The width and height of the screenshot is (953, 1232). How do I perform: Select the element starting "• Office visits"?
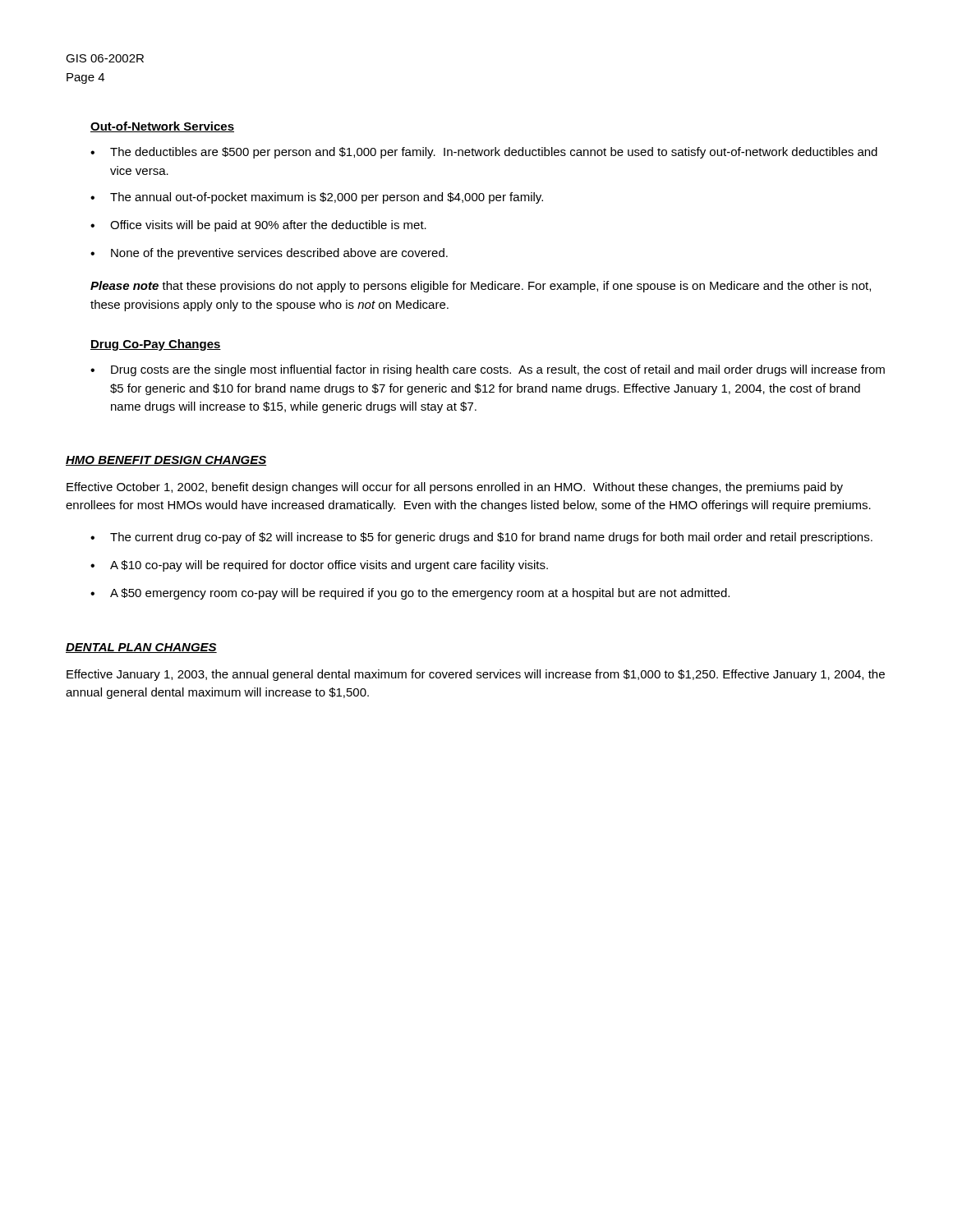(258, 226)
